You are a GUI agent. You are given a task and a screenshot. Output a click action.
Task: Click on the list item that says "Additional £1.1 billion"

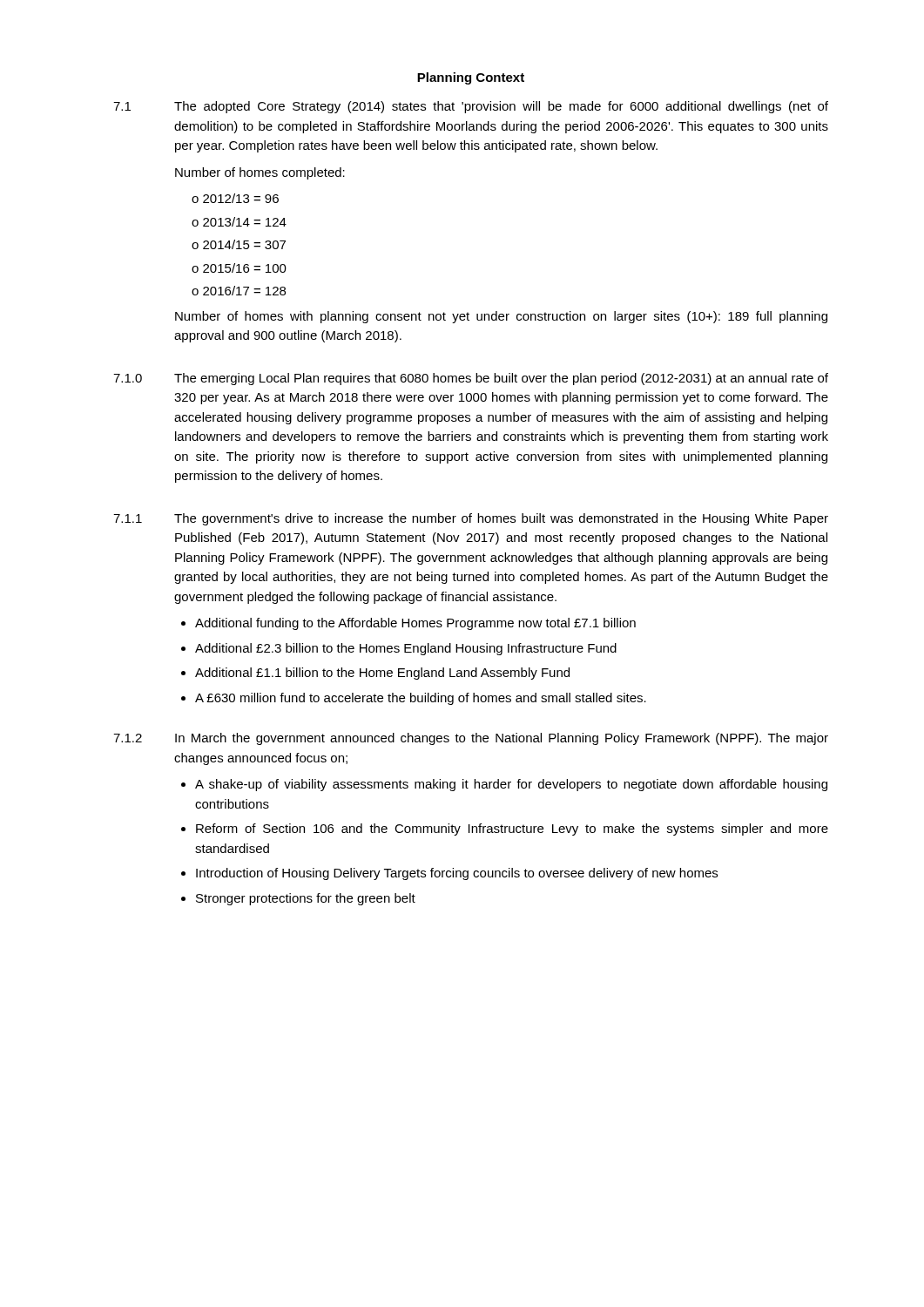pyautogui.click(x=512, y=673)
